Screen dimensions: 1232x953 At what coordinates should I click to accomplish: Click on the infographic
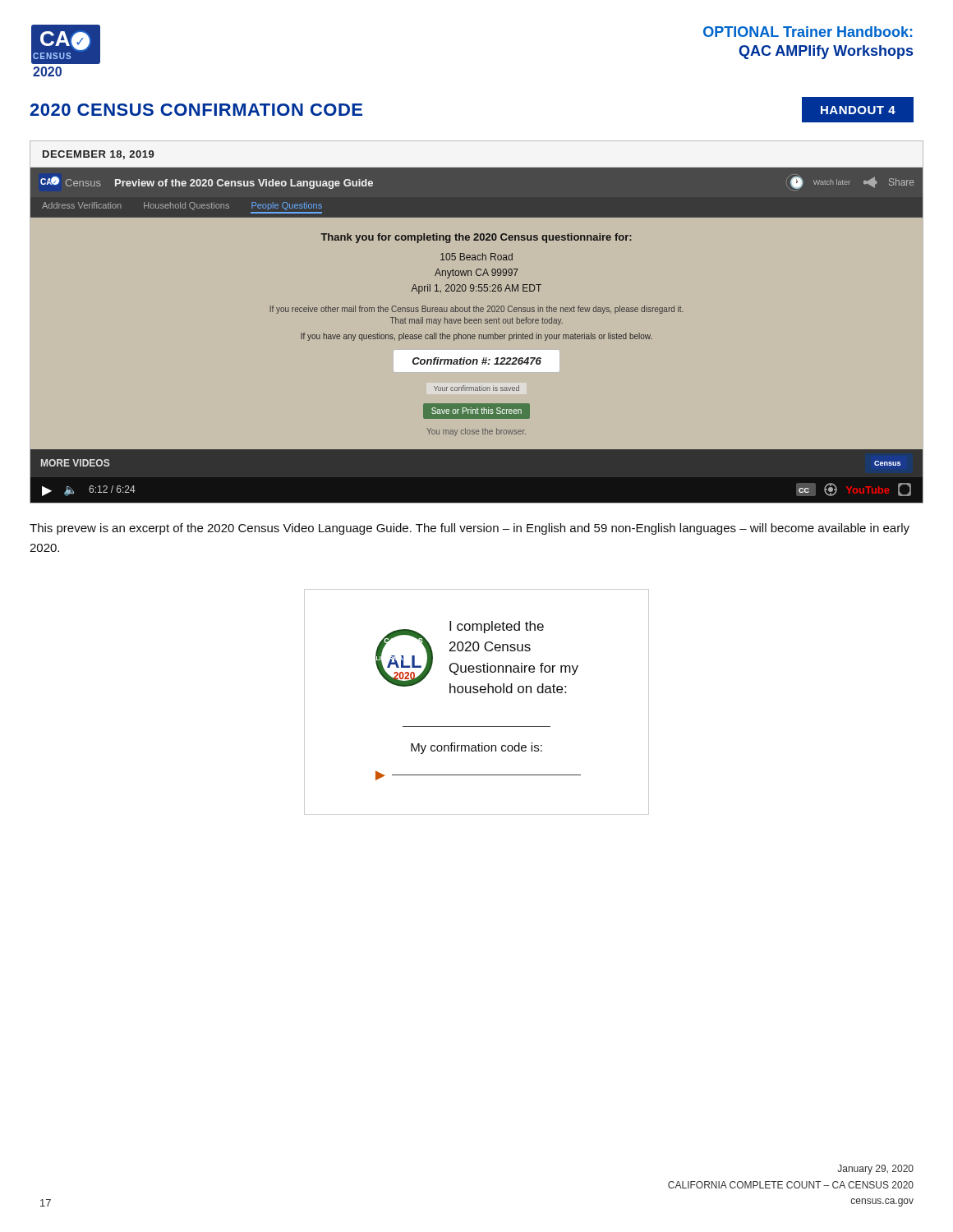[476, 686]
